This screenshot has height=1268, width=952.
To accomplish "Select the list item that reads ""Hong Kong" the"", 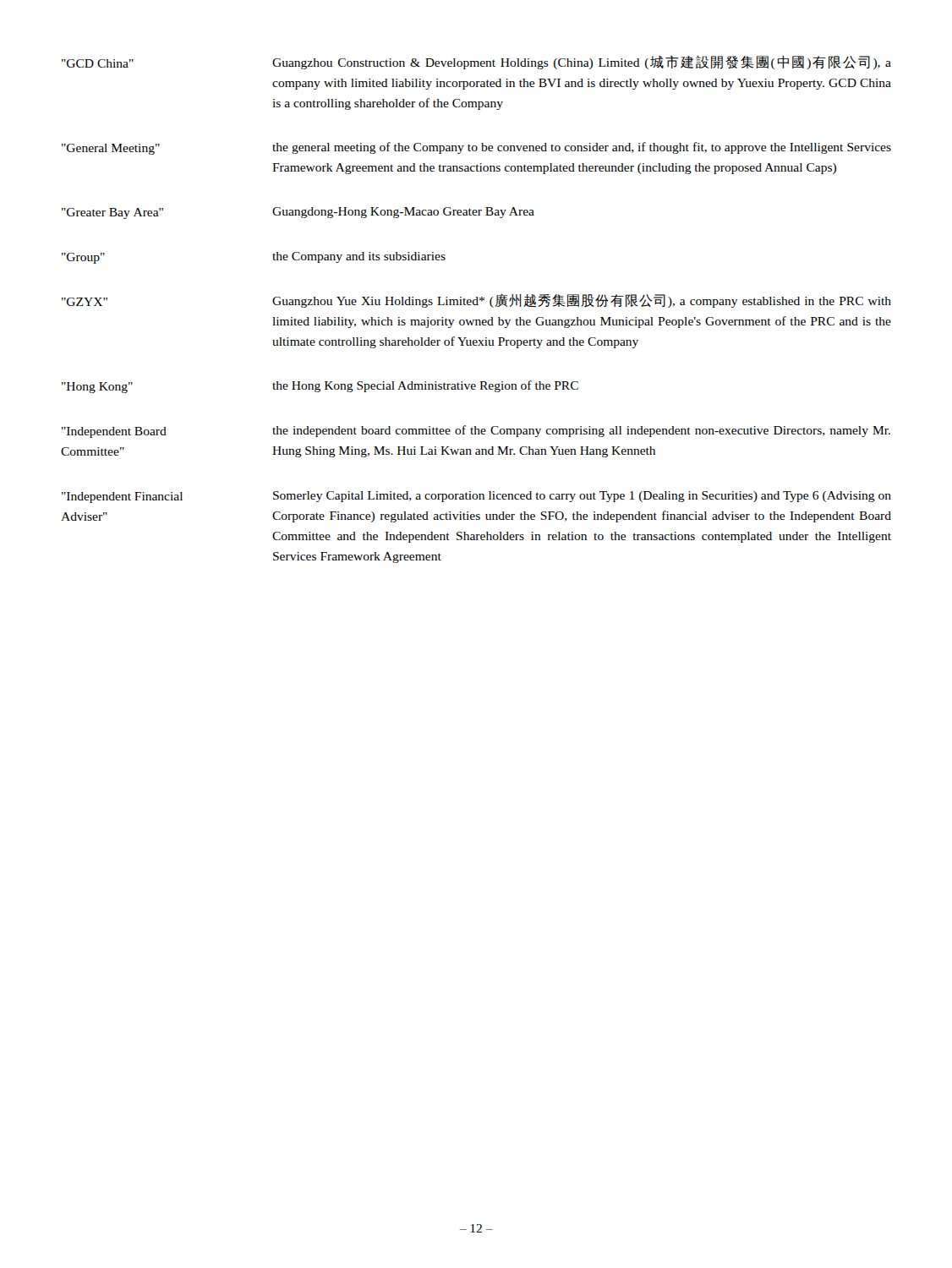I will (x=476, y=386).
